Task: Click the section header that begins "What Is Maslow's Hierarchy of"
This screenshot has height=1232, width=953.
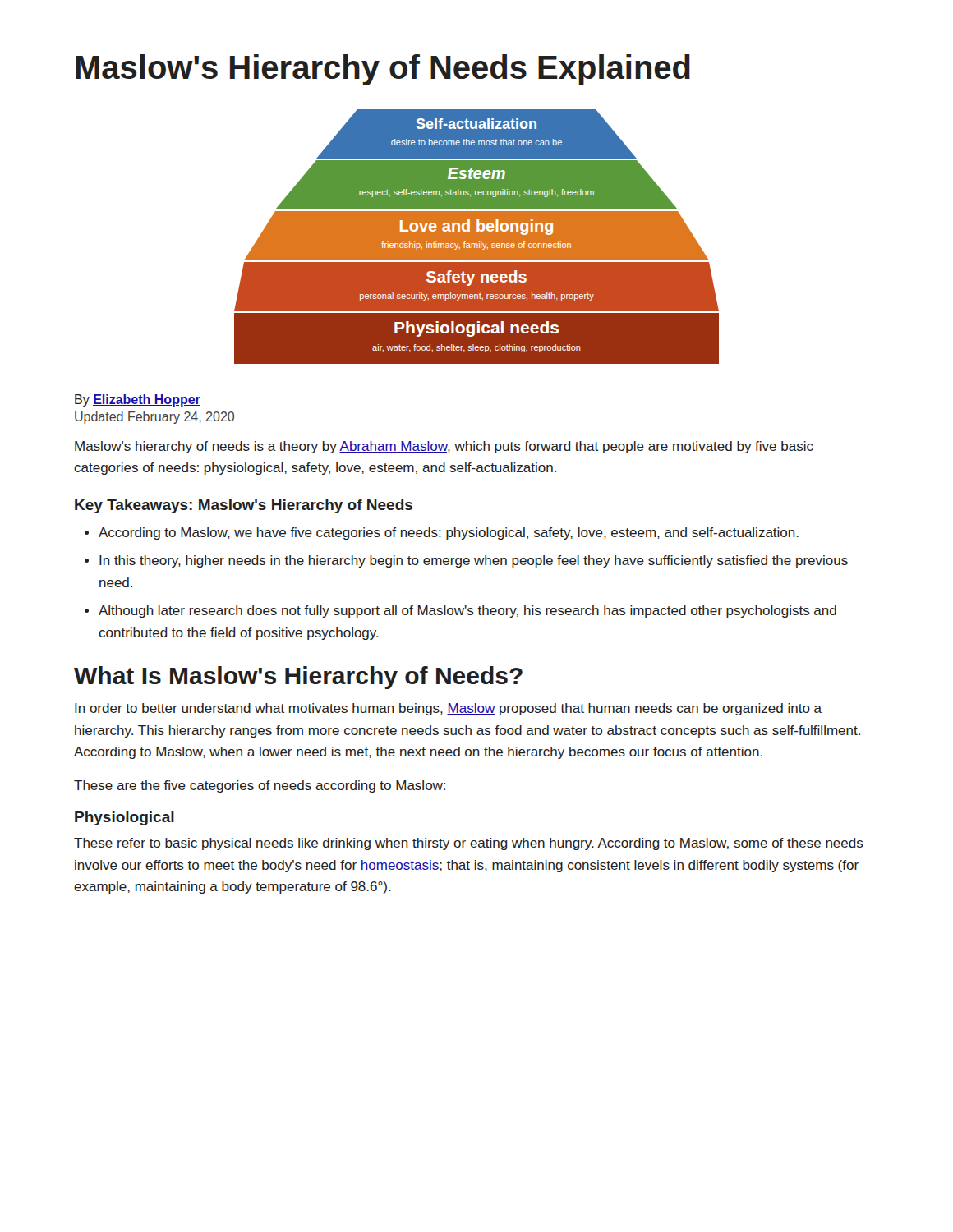Action: click(x=476, y=676)
